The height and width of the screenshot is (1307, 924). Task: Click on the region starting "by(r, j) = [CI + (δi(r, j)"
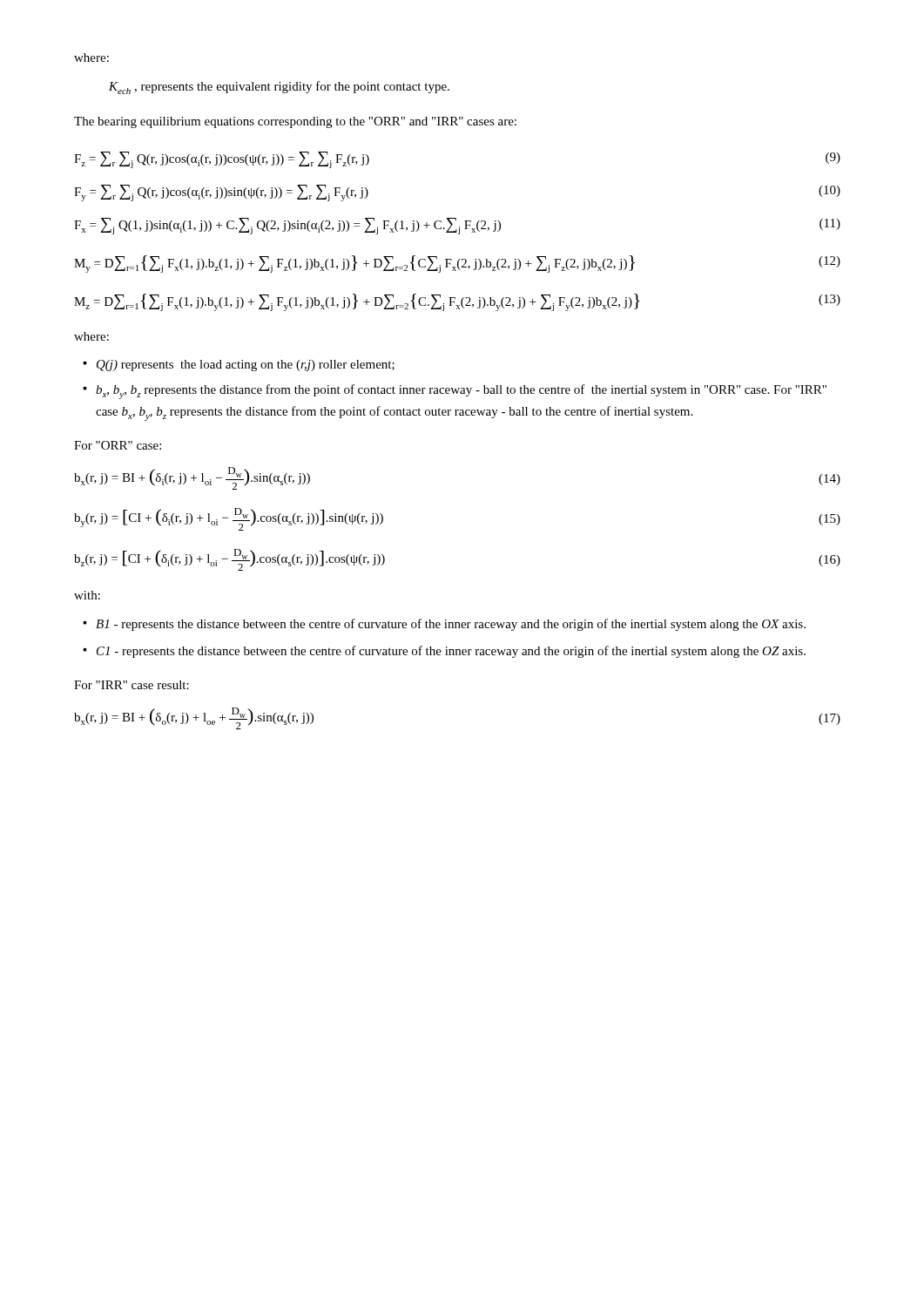241,521
